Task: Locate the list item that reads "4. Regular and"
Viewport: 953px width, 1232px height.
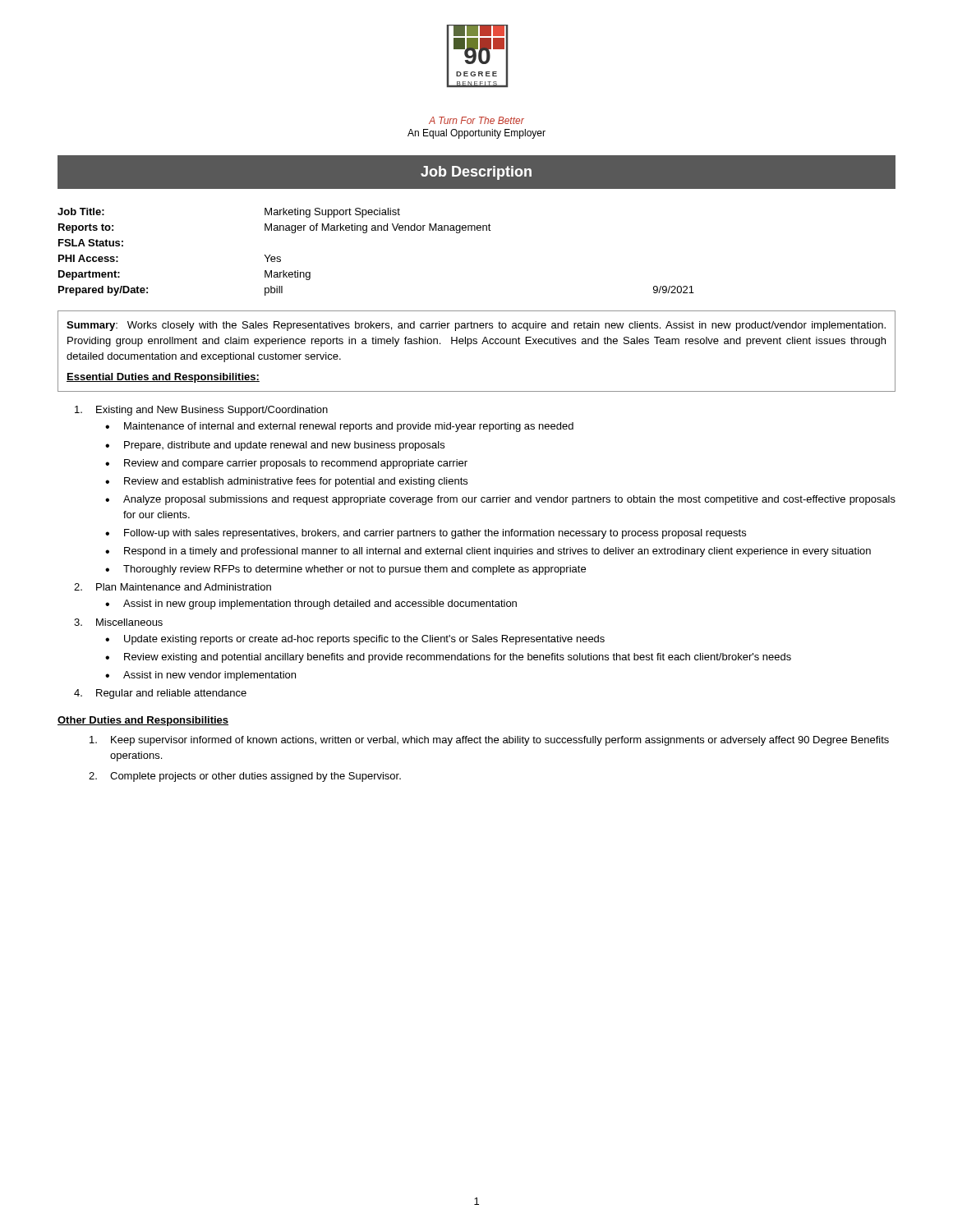Action: 160,694
